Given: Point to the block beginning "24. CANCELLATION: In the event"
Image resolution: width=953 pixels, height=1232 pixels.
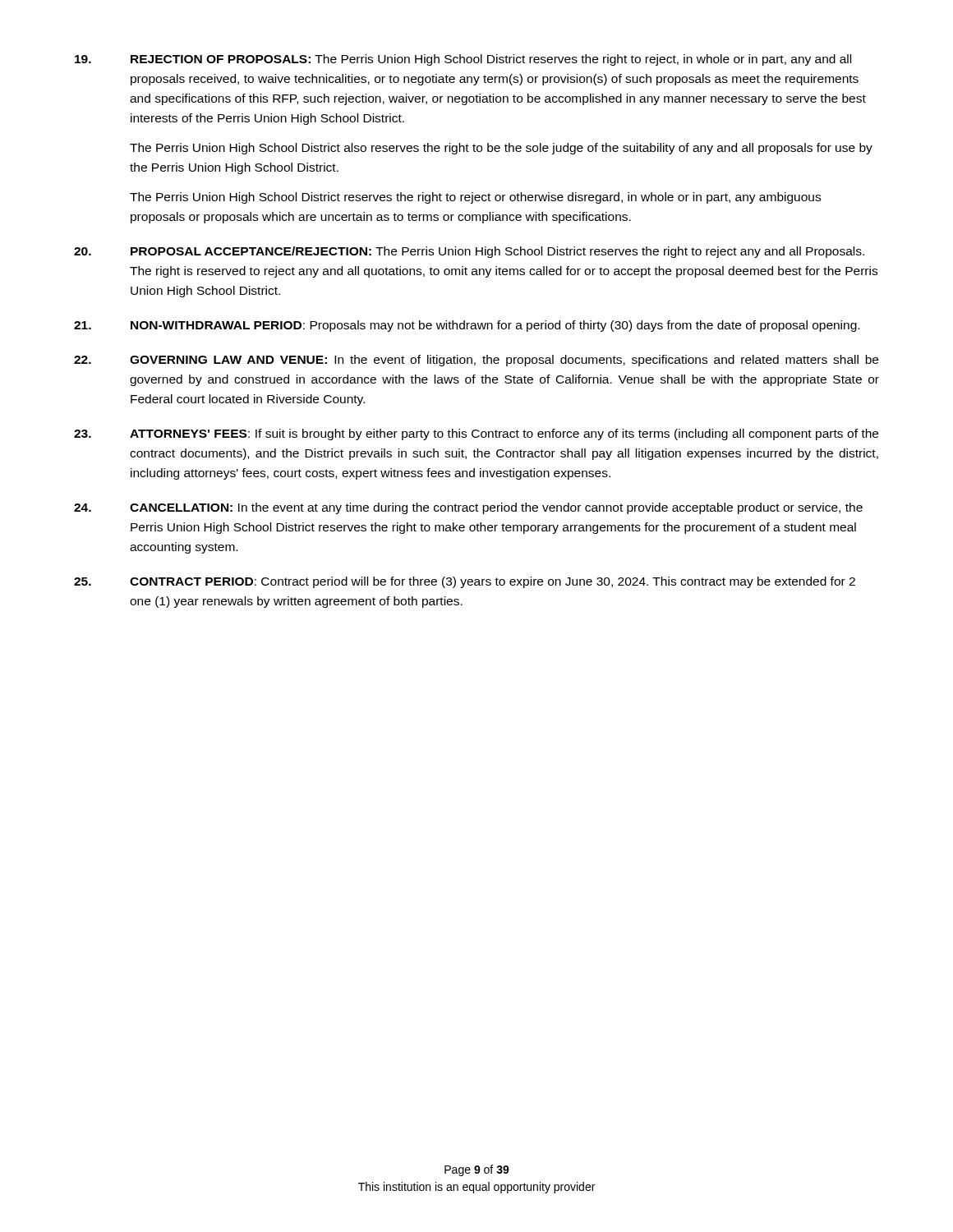Looking at the screenshot, I should point(476,528).
